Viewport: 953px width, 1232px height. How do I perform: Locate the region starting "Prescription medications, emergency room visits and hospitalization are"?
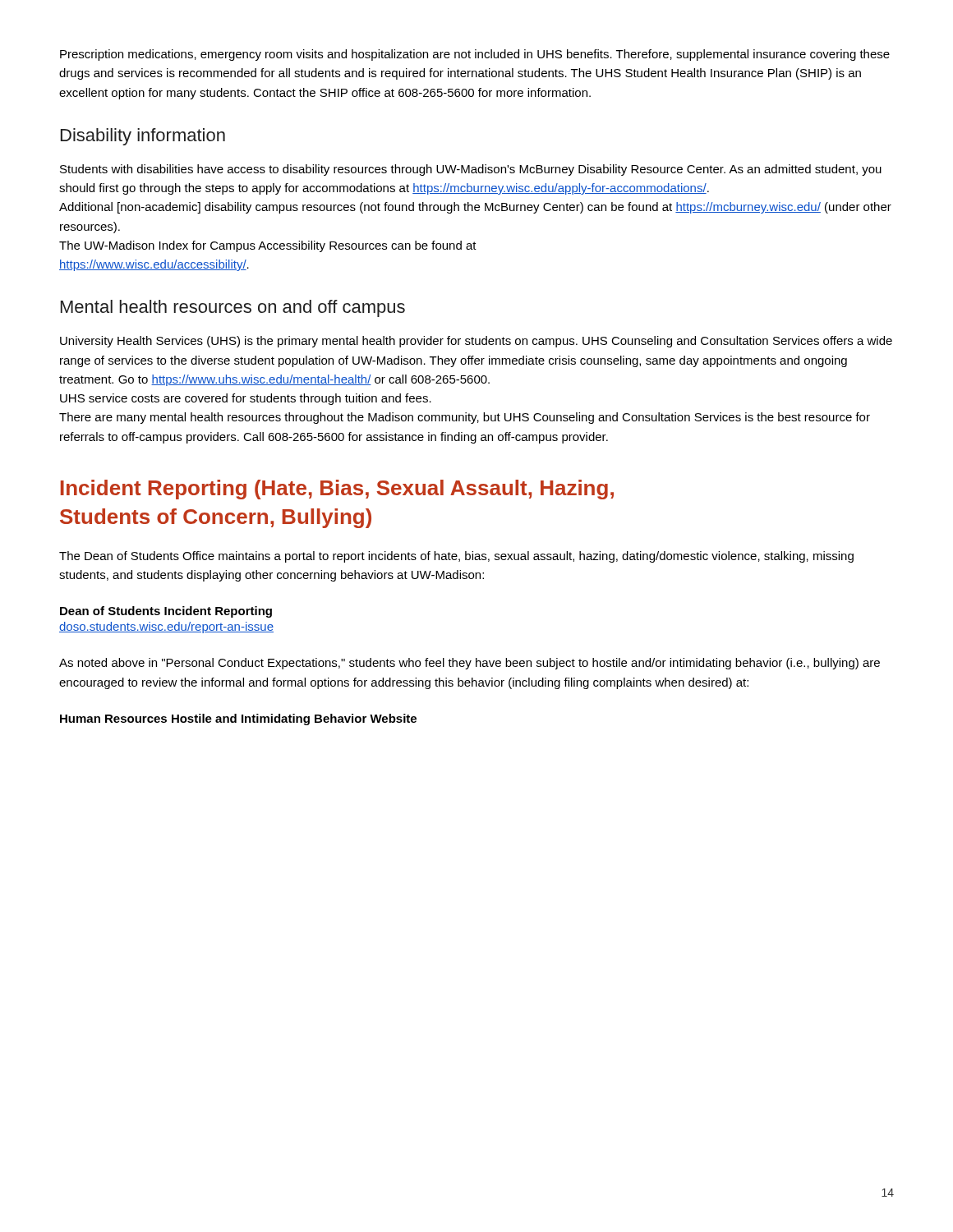(474, 73)
